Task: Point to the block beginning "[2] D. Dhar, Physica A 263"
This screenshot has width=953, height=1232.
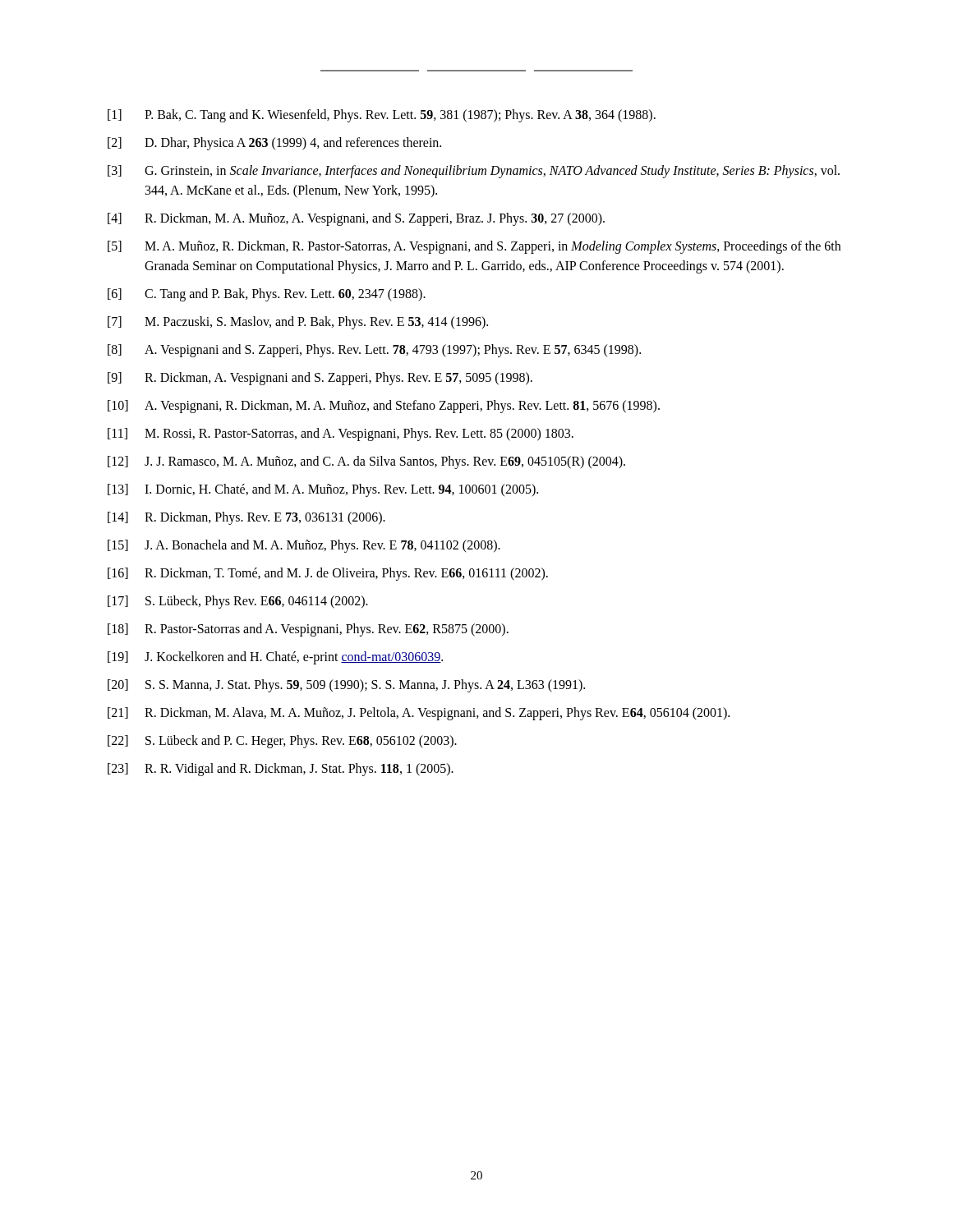Action: [274, 144]
